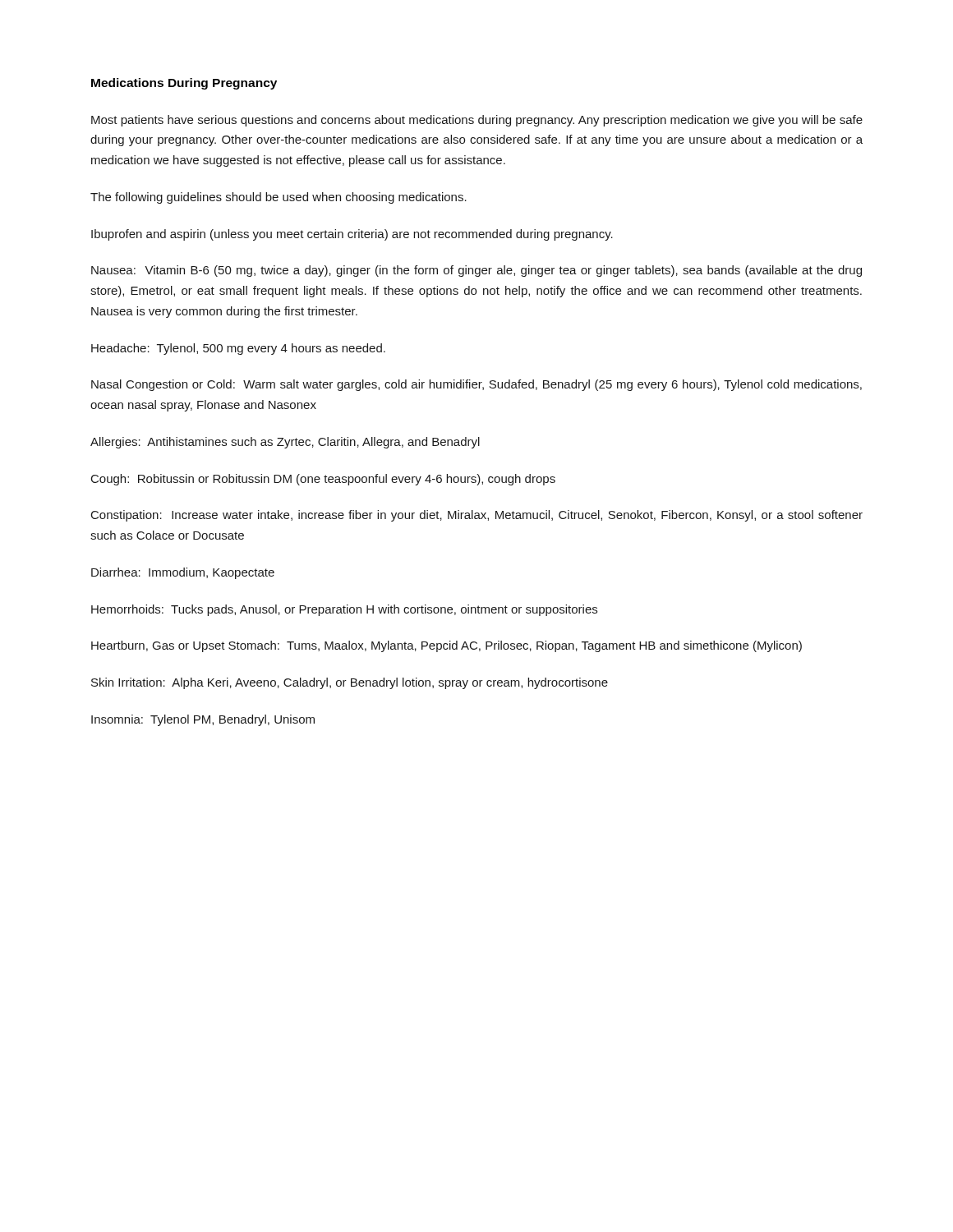Locate the block starting "Skin Irritation: Alpha Keri, Aveeno, Caladryl,"
Image resolution: width=953 pixels, height=1232 pixels.
pos(349,682)
